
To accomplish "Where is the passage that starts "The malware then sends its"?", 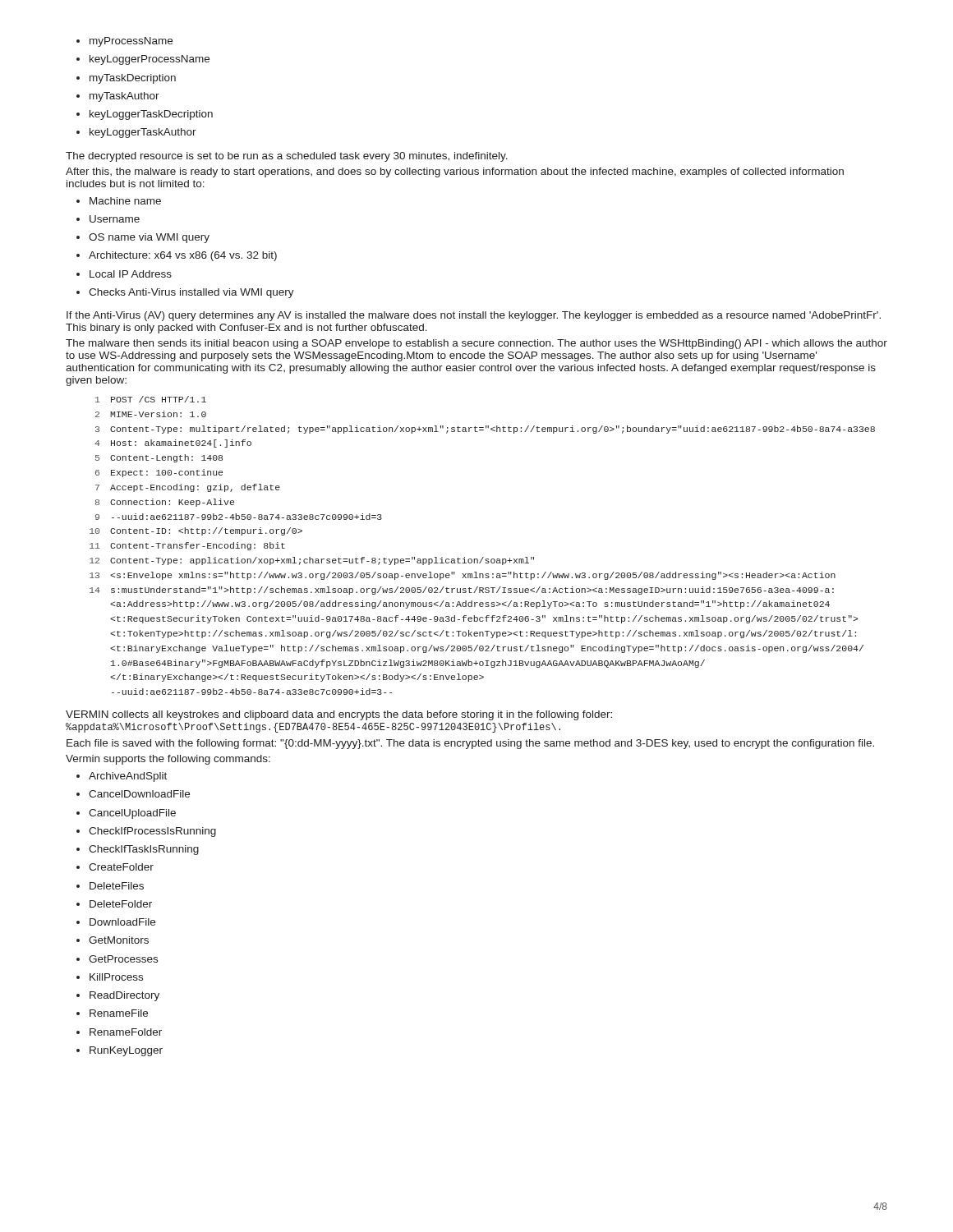I will pyautogui.click(x=476, y=361).
